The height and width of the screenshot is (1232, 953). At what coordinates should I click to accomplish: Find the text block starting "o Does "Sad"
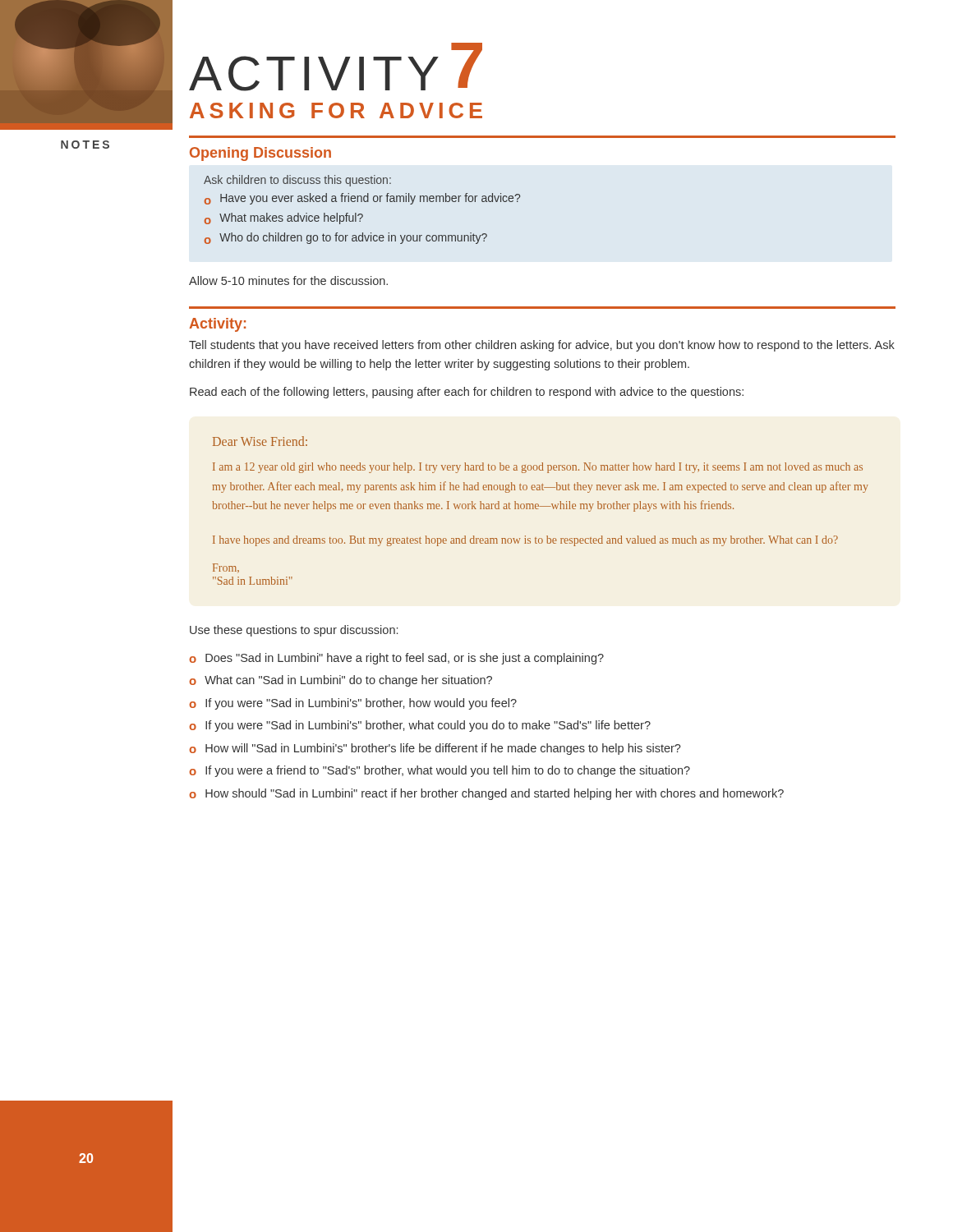pos(396,659)
